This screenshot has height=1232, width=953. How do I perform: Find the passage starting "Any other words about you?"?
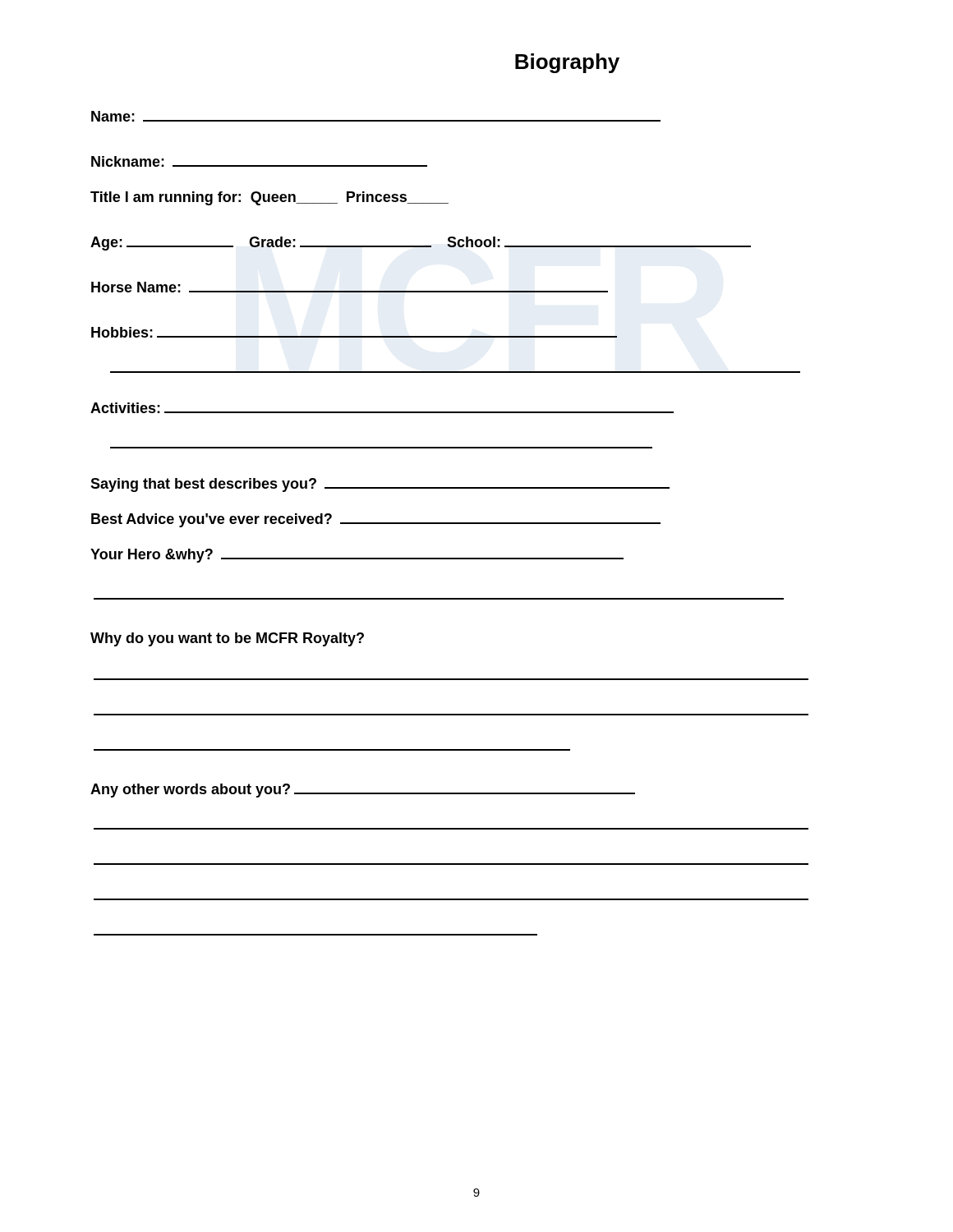[363, 789]
